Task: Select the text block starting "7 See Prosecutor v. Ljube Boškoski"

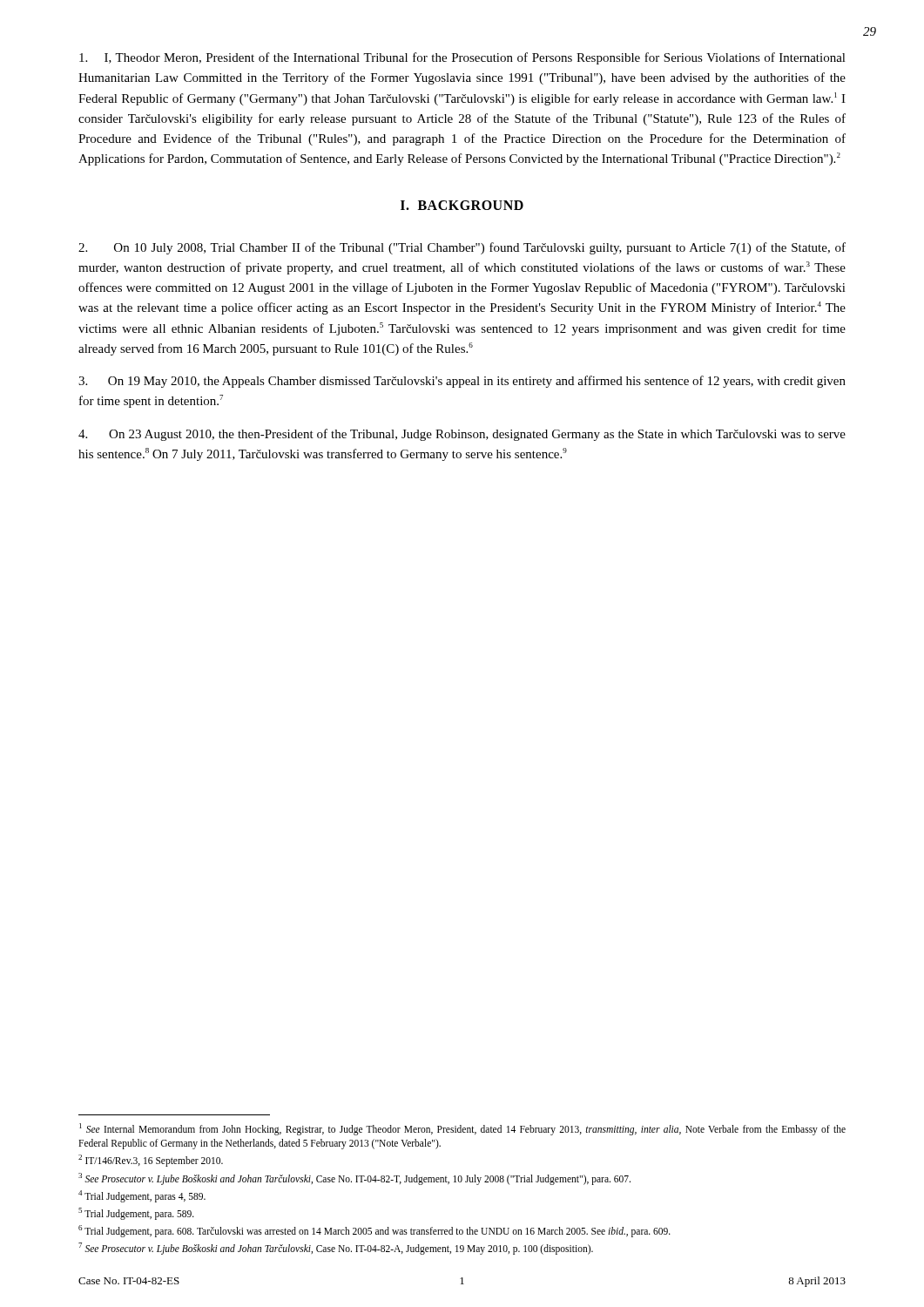Action: pyautogui.click(x=336, y=1248)
